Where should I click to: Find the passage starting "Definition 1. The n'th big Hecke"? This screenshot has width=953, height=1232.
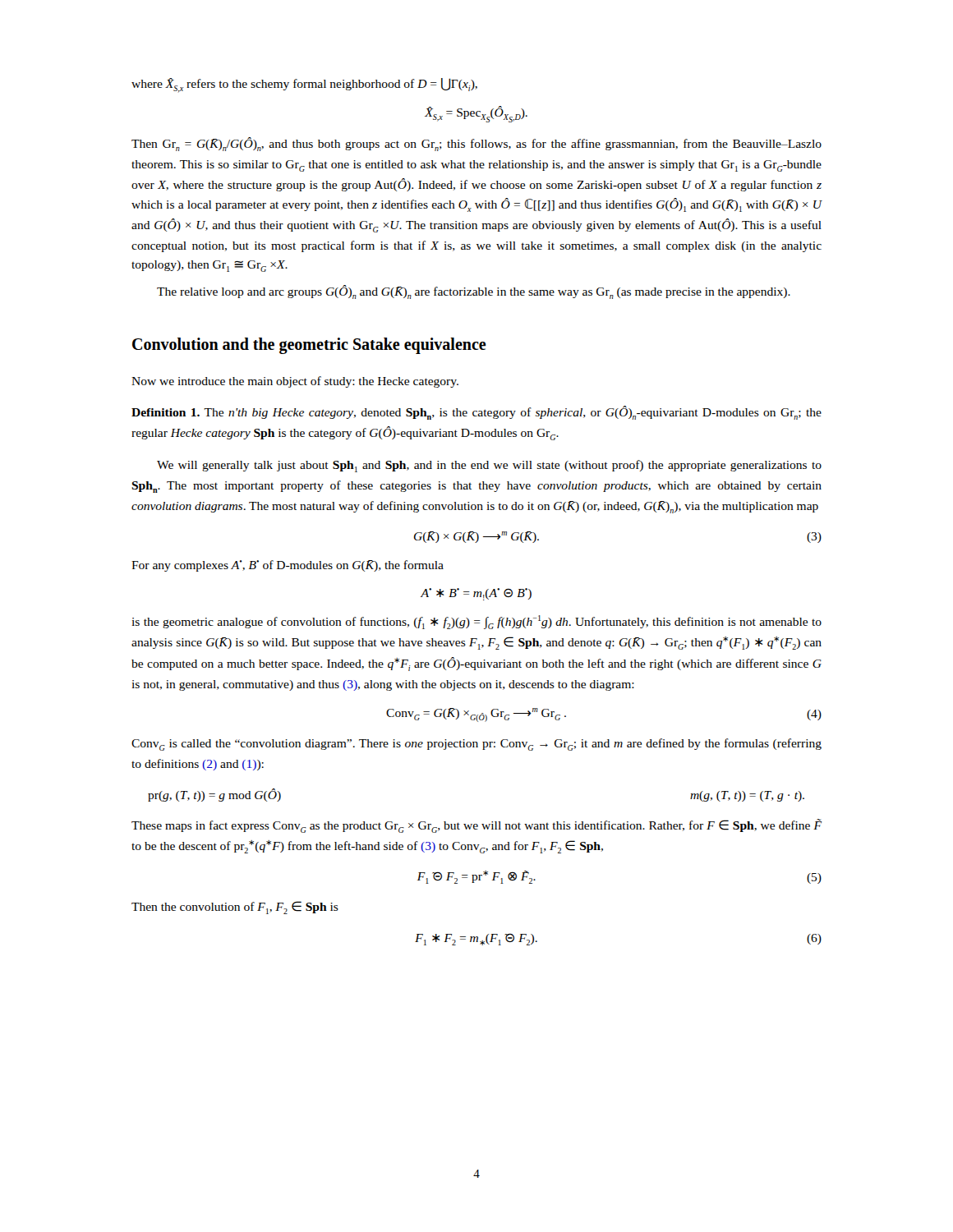point(476,423)
